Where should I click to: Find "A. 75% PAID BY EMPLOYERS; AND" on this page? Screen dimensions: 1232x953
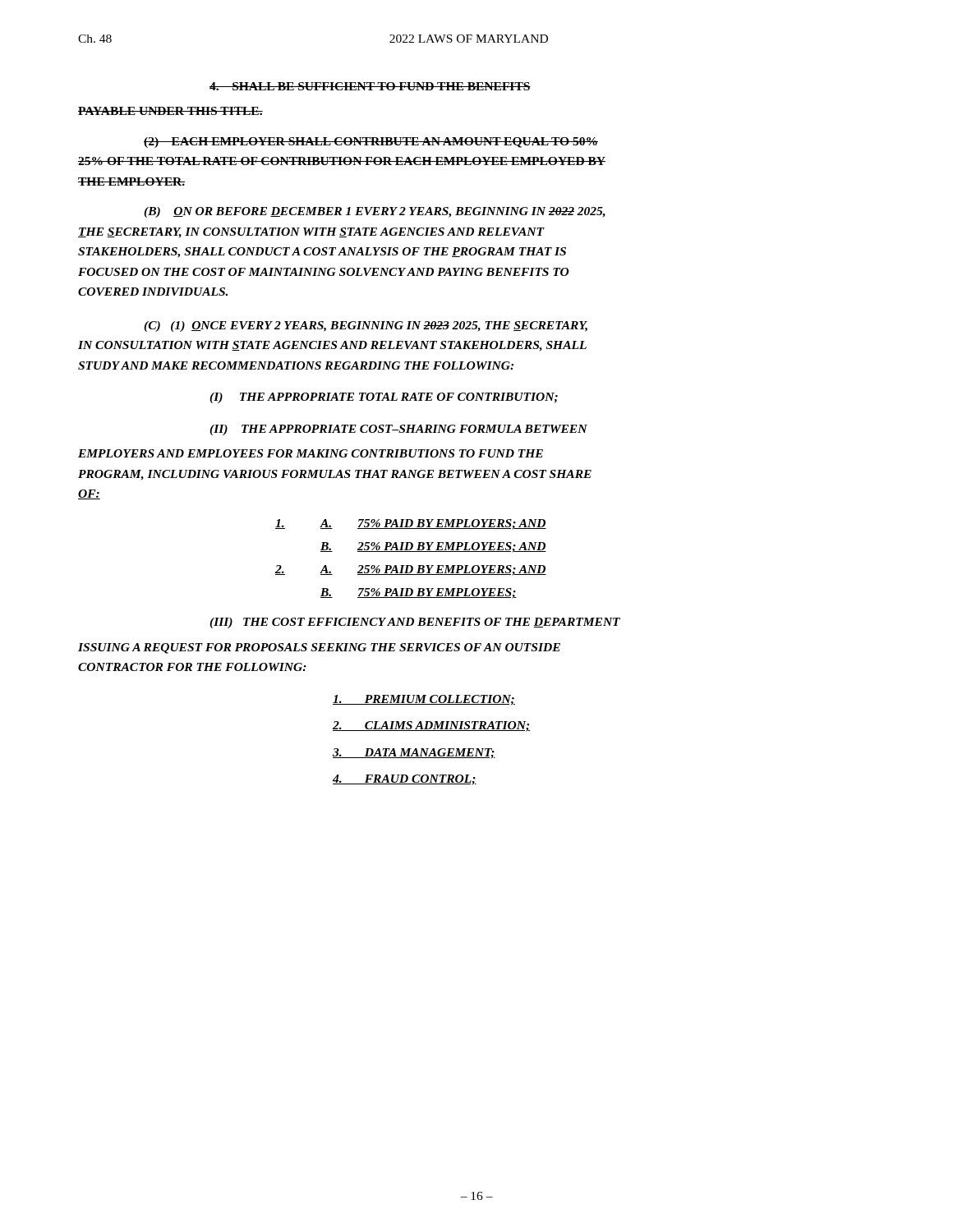[x=411, y=524]
